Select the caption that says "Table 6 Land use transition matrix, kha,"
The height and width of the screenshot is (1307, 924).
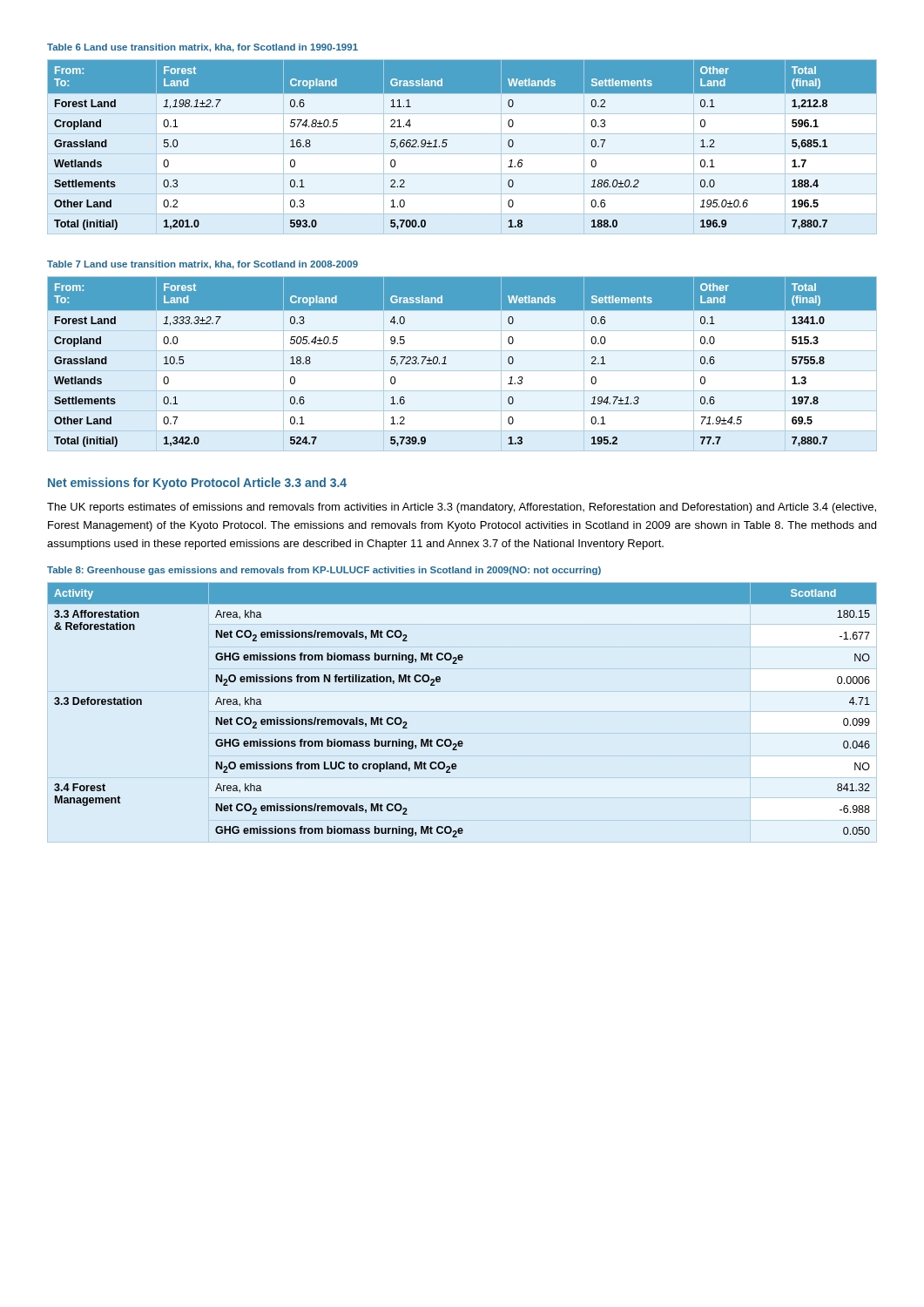202,47
